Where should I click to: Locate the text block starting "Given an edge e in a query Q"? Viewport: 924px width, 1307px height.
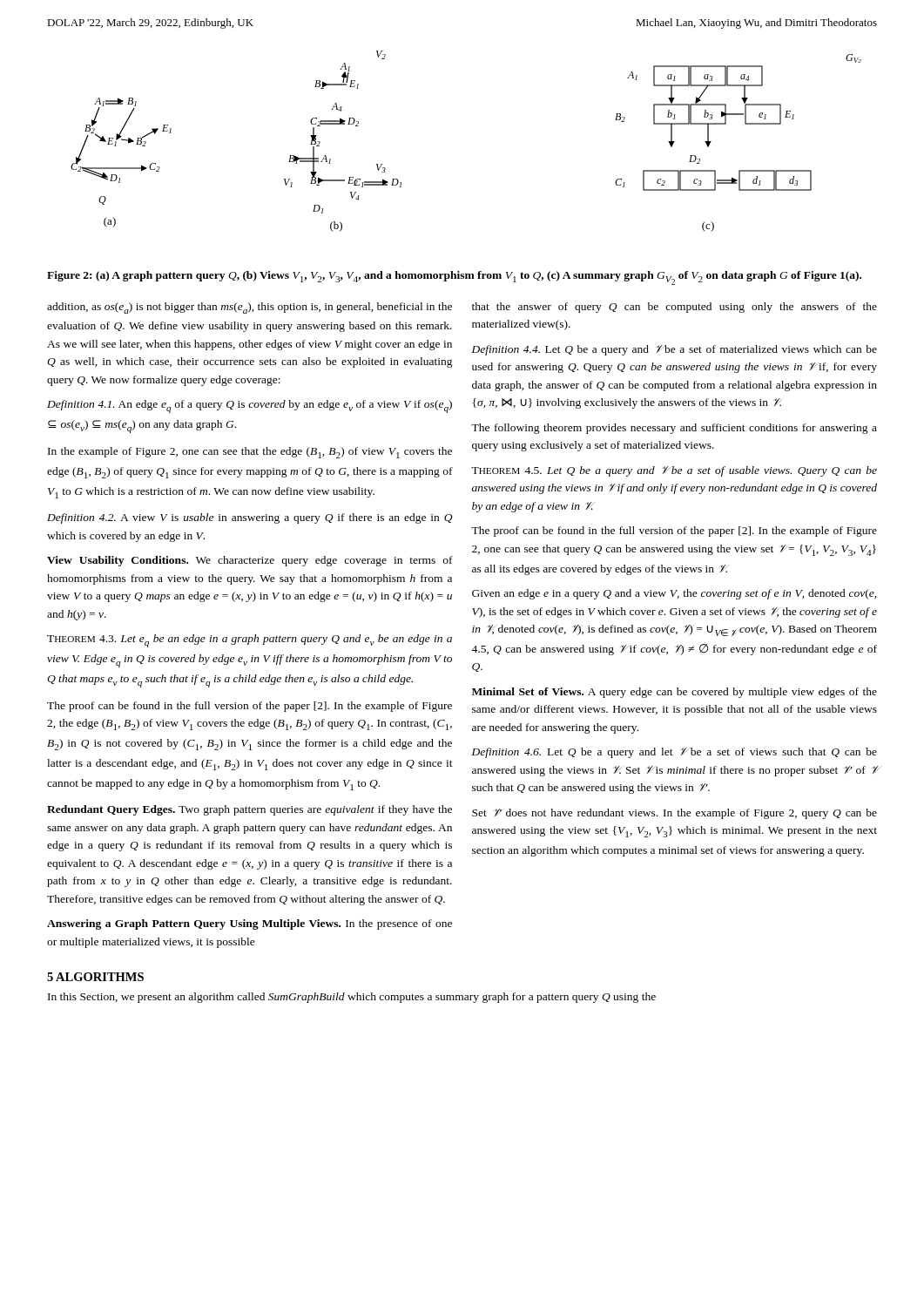674,630
